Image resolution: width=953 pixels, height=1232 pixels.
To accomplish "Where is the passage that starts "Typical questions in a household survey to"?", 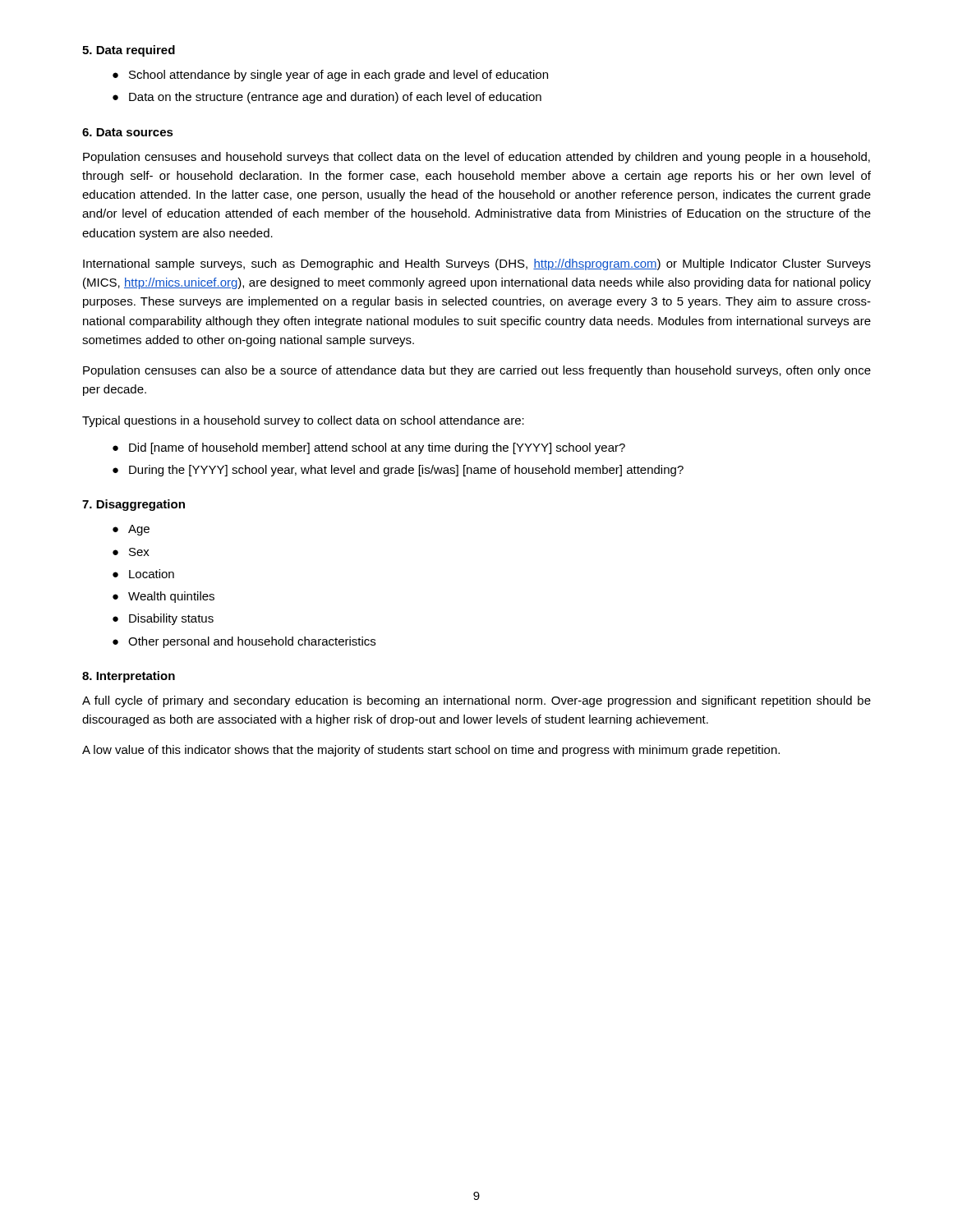I will click(303, 420).
